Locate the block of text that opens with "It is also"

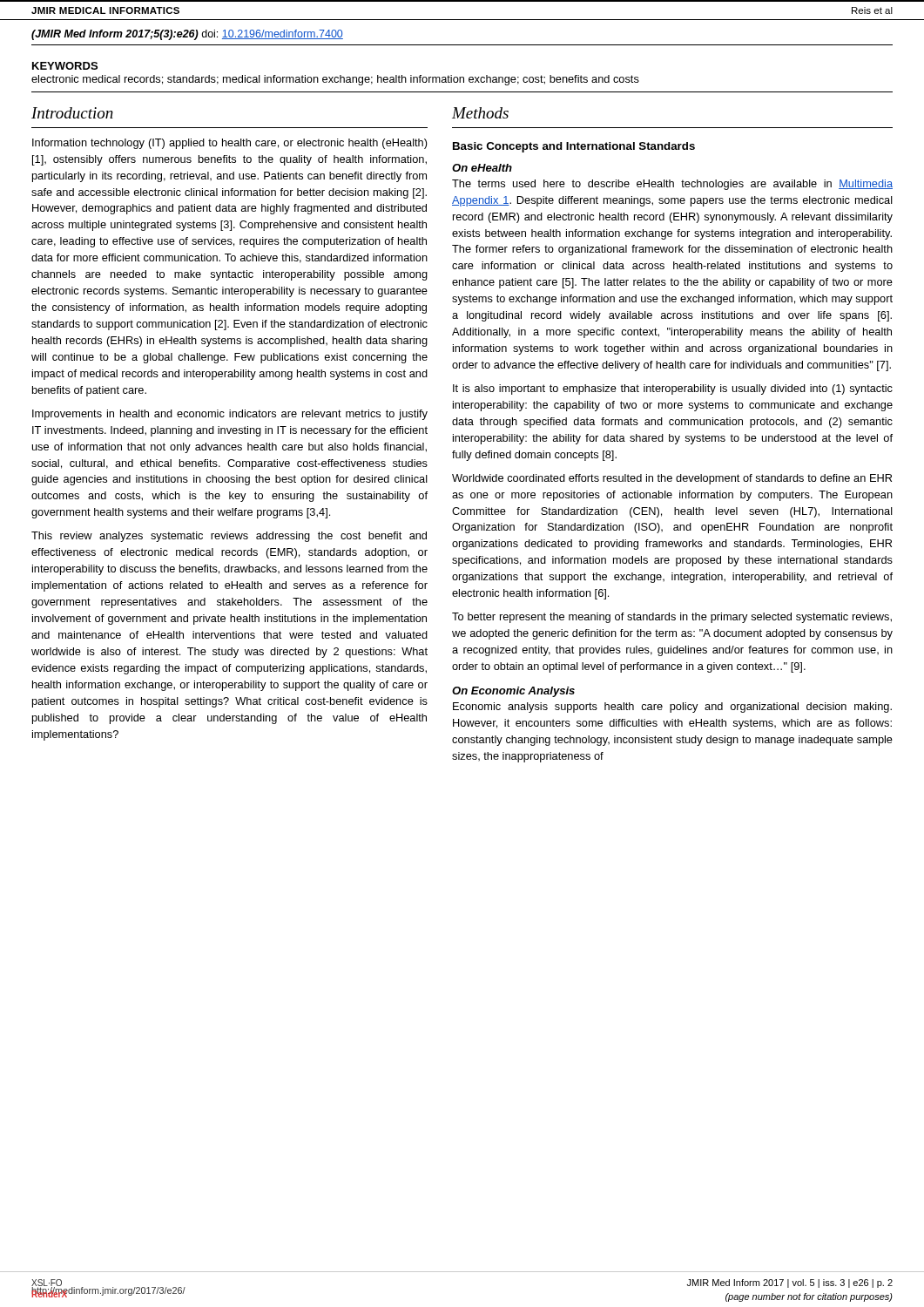coord(672,422)
